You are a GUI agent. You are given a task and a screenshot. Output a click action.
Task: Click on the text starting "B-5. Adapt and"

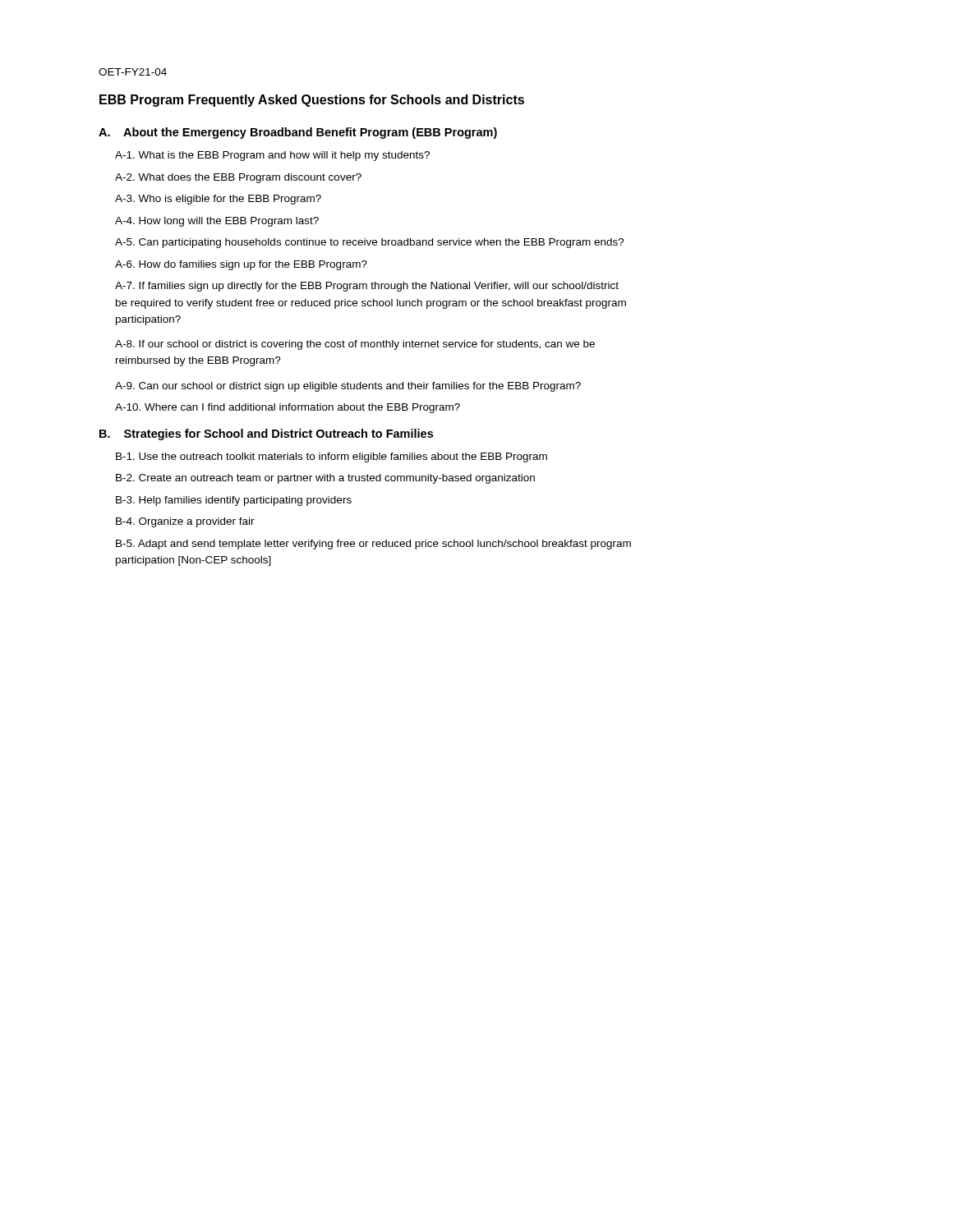(x=373, y=552)
